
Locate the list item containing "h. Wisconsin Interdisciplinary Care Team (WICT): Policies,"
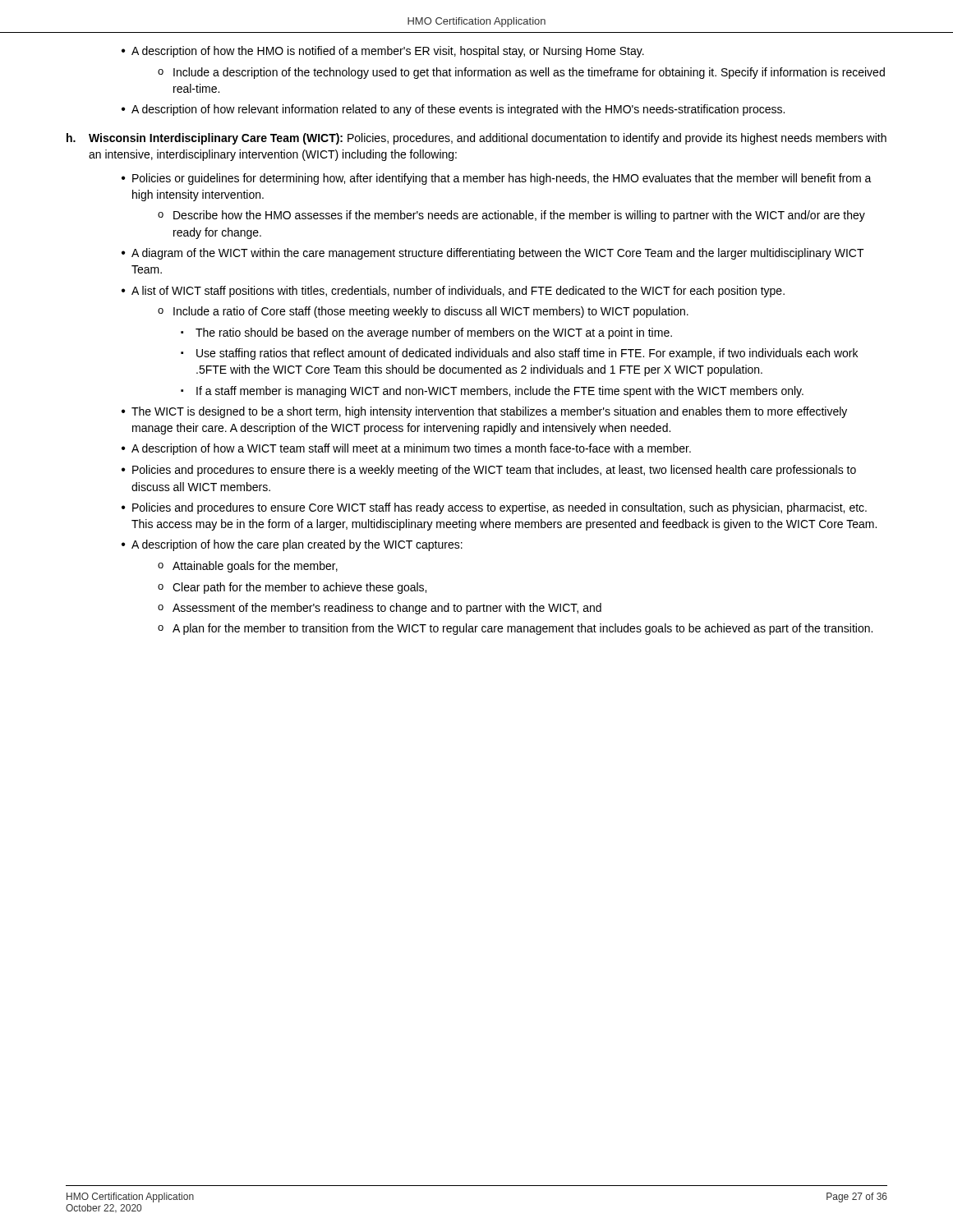pos(476,147)
